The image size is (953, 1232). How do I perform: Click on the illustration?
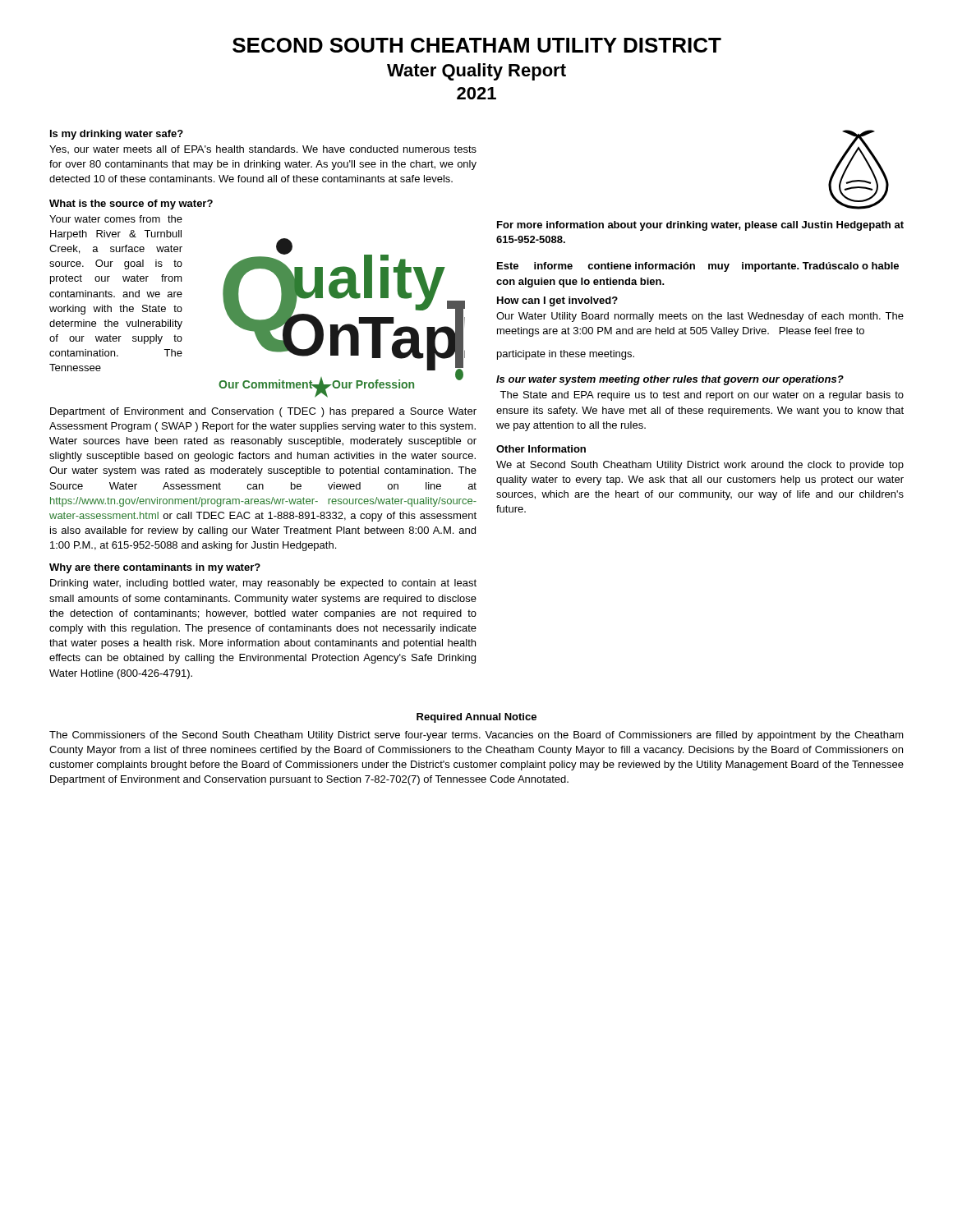pos(329,306)
